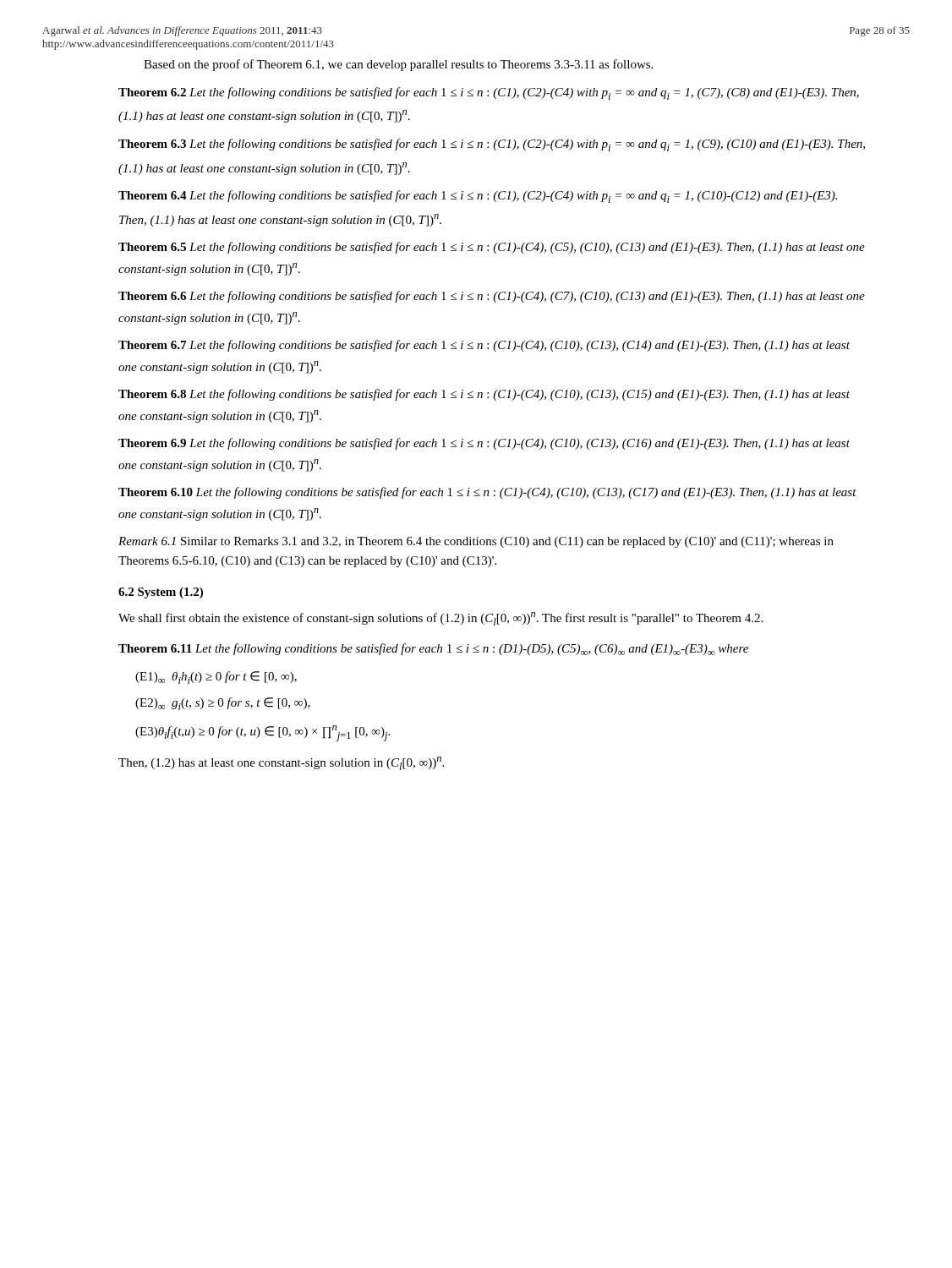Point to the block beginning "We shall first obtain the existence"
952x1268 pixels.
[441, 618]
